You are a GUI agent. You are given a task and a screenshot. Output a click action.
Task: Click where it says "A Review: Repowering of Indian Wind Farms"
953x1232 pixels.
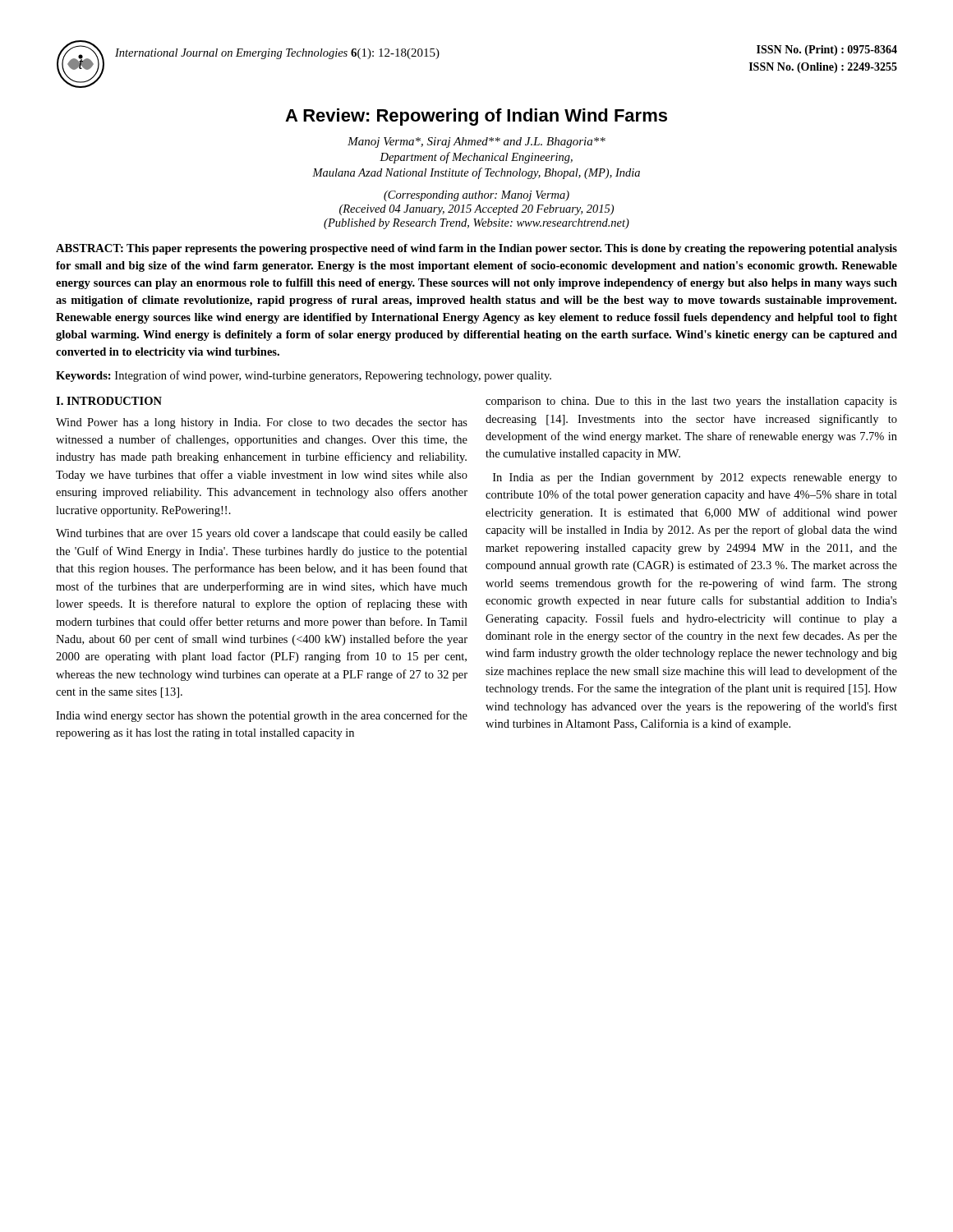[476, 116]
